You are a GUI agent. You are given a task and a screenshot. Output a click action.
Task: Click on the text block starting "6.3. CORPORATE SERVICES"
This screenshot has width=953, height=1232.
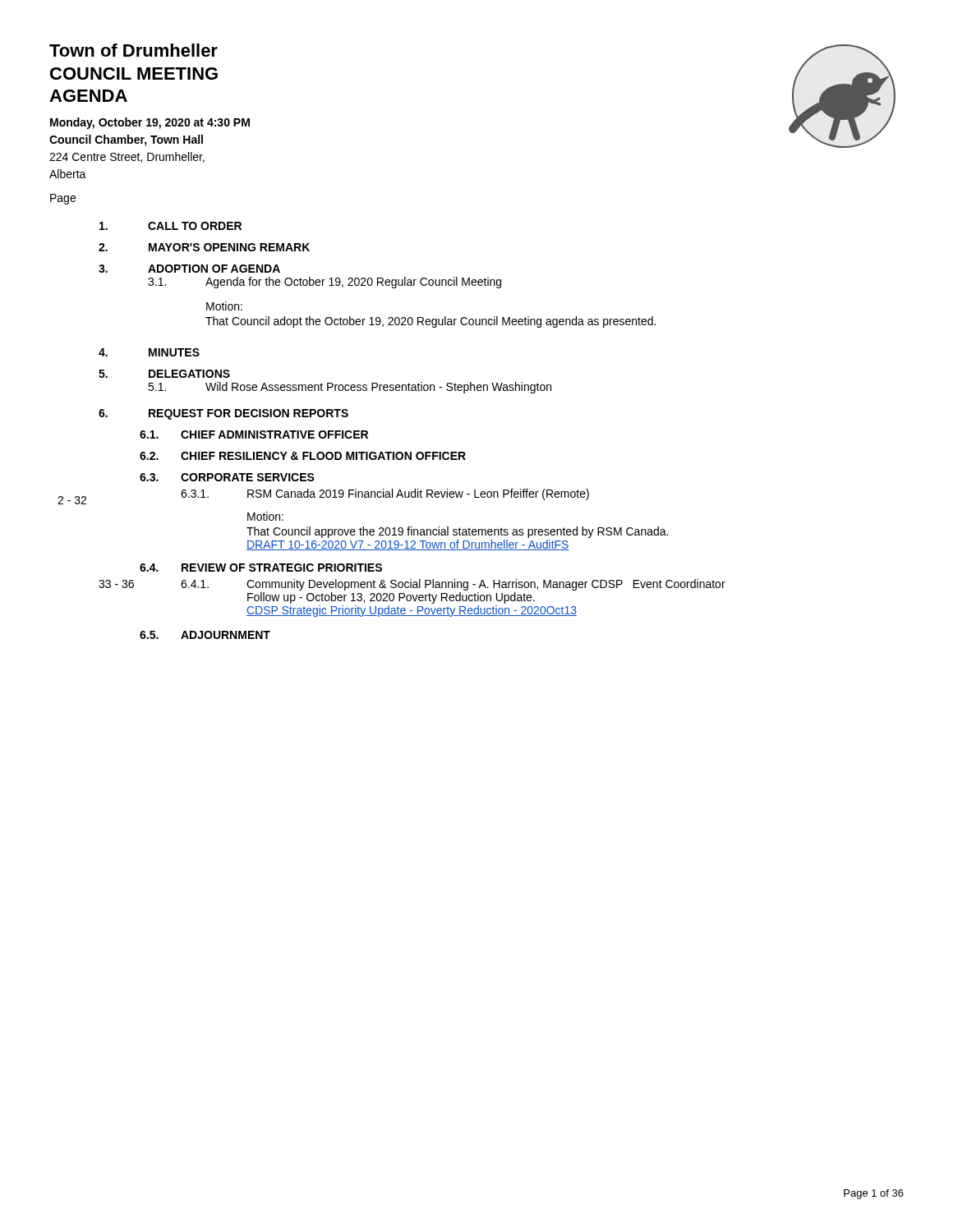tap(227, 477)
